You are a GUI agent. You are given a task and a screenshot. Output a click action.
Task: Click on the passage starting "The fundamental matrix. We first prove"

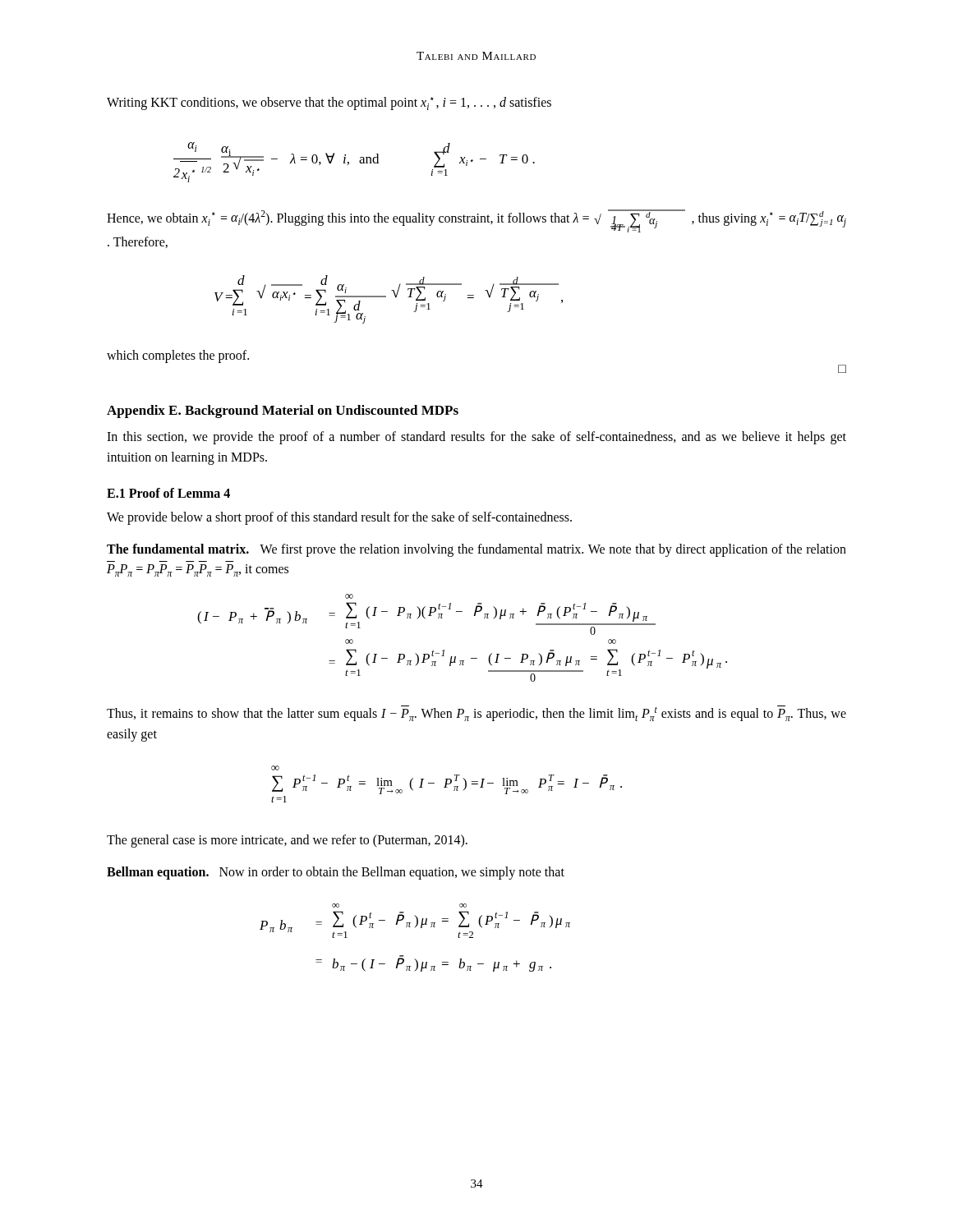pyautogui.click(x=476, y=560)
